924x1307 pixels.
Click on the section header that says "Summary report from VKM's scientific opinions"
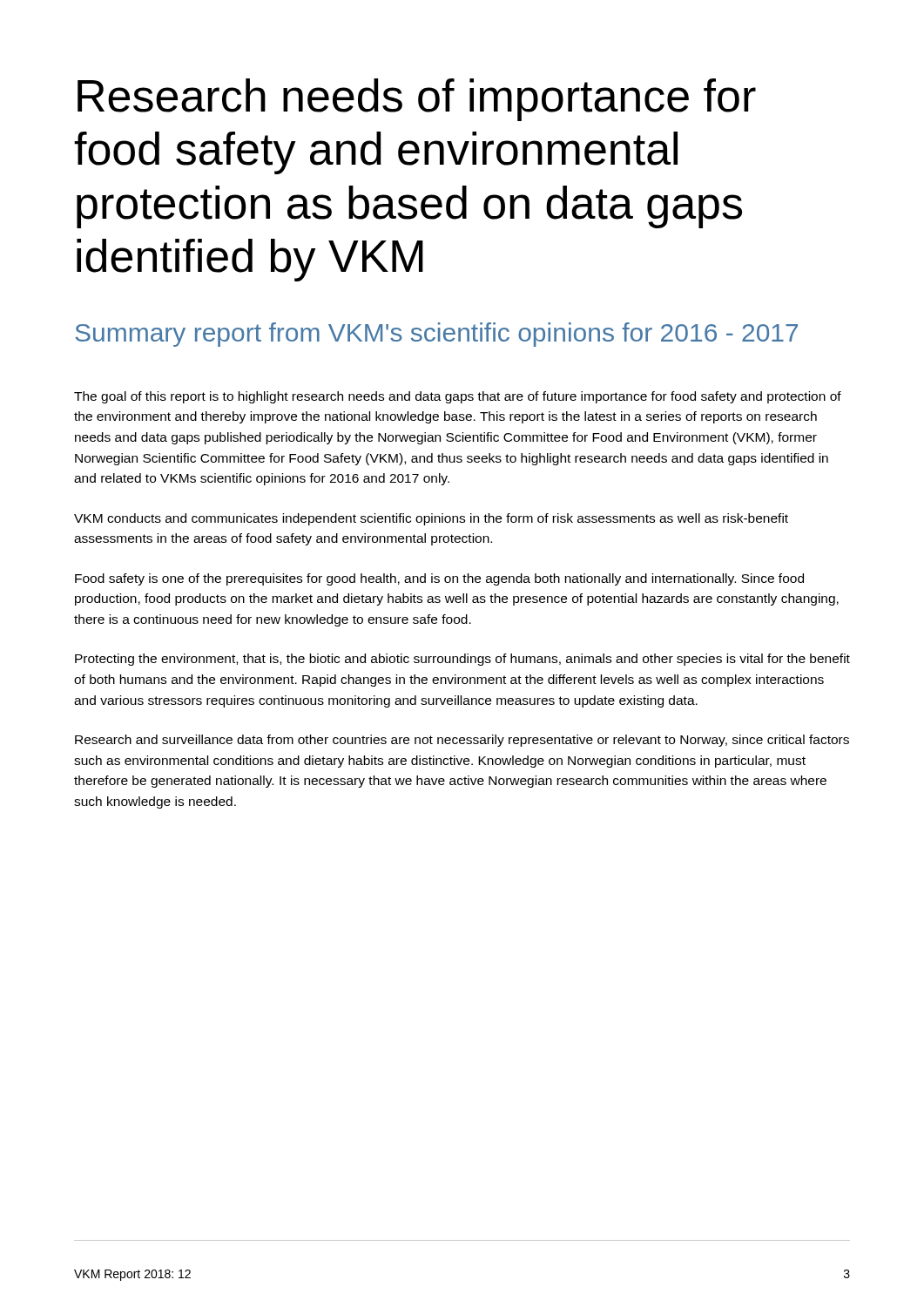pos(437,333)
